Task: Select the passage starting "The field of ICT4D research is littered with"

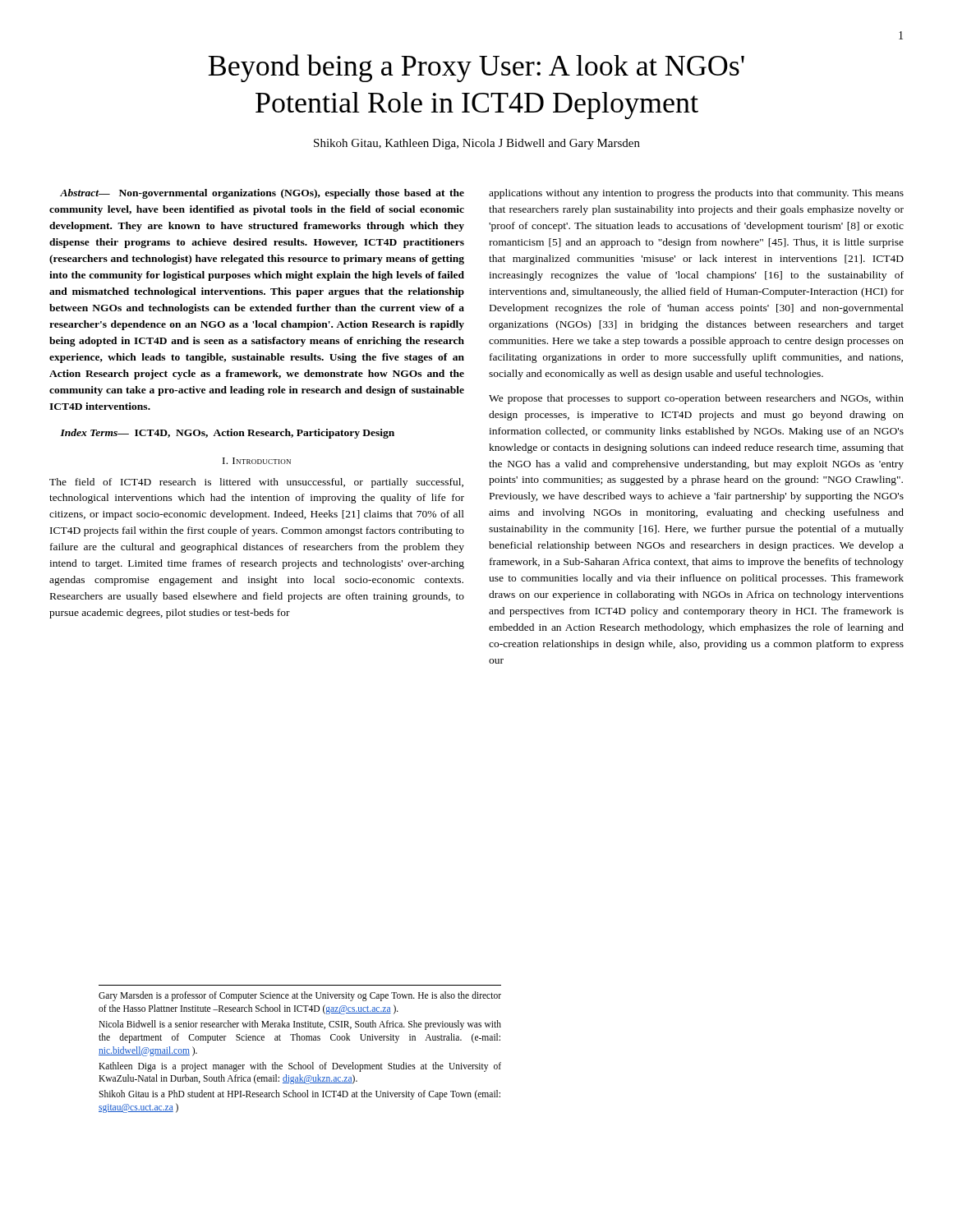Action: coord(257,547)
